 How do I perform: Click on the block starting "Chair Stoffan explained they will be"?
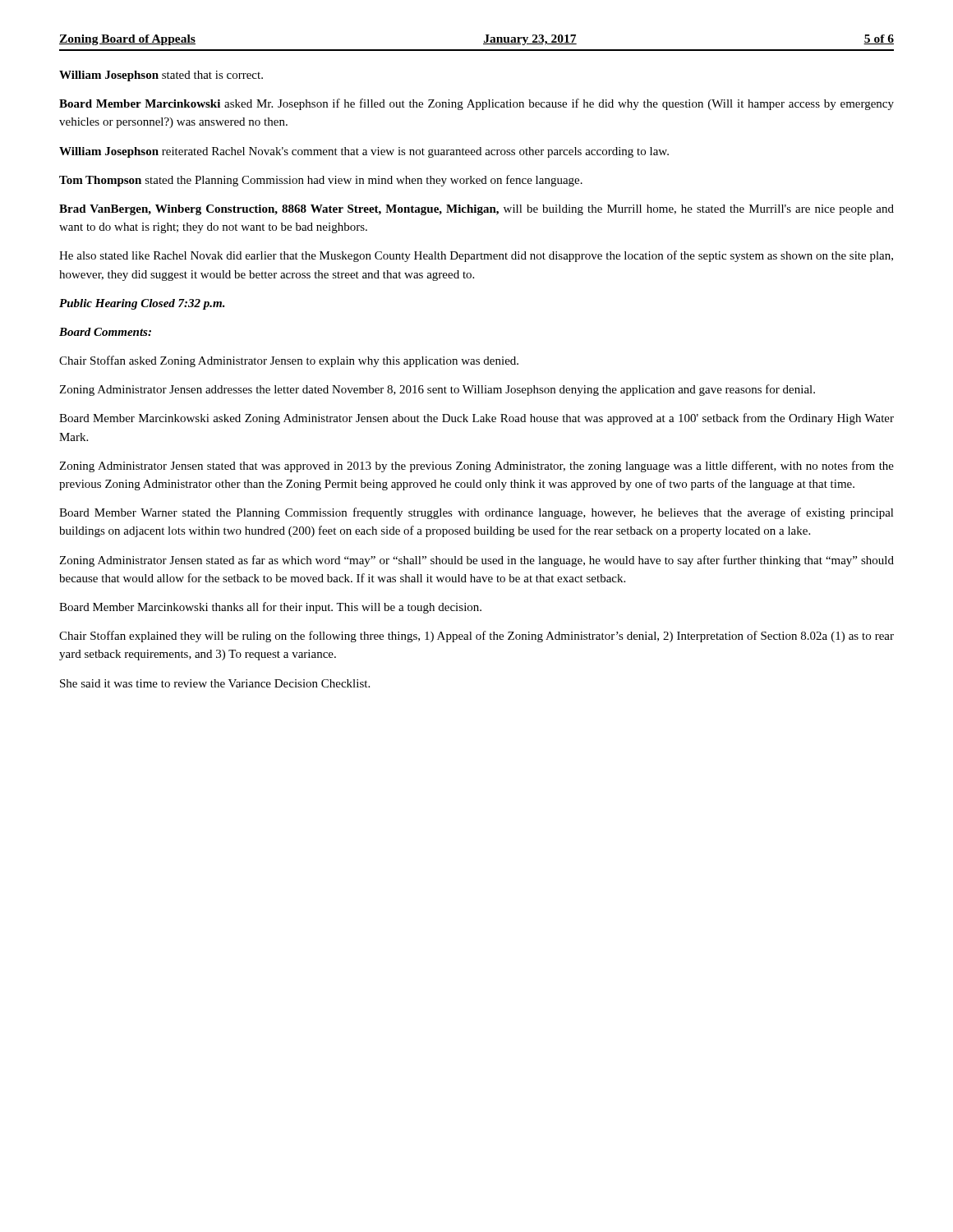[476, 645]
